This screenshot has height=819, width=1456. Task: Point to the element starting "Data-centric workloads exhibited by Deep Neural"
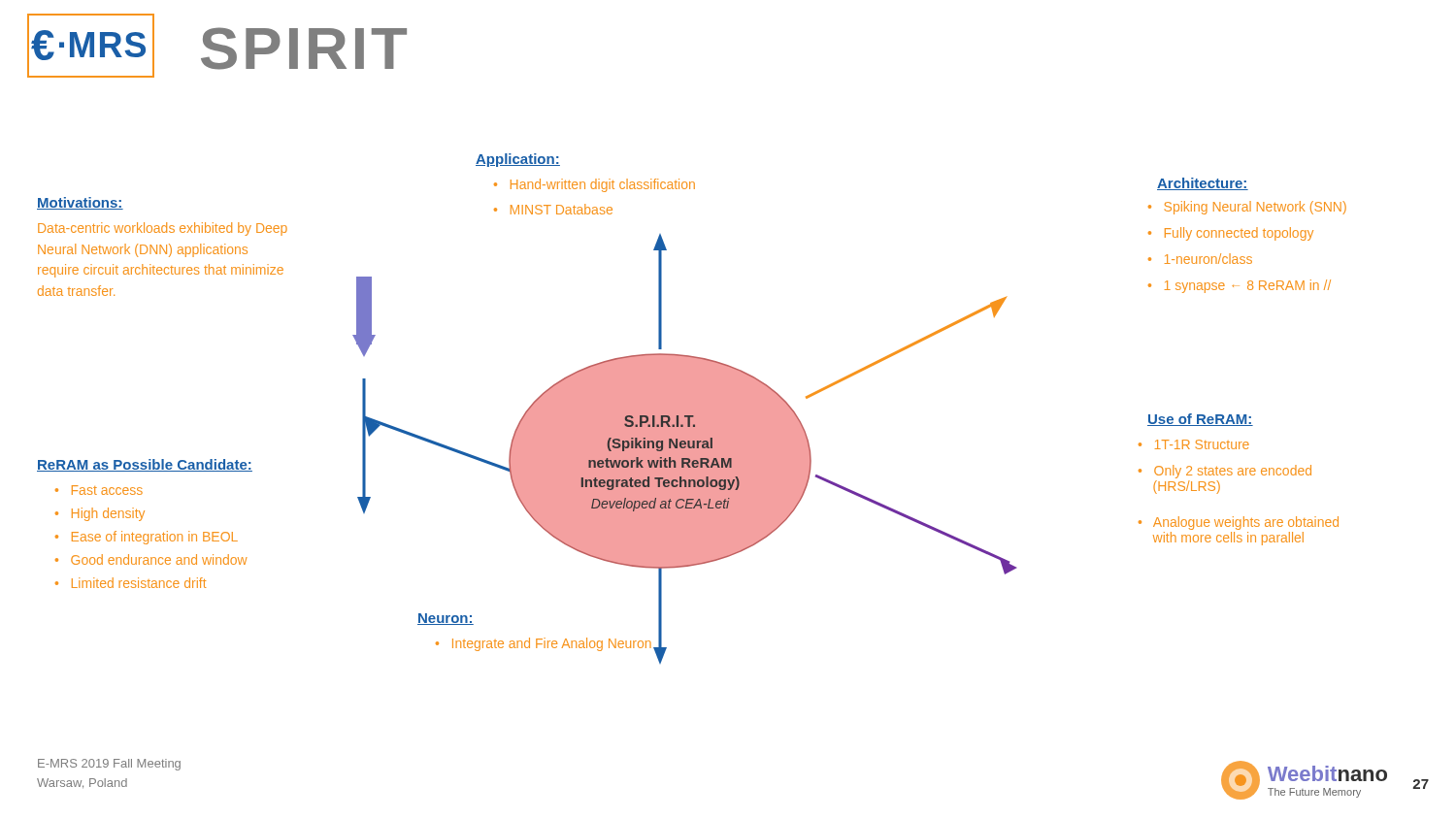162,260
